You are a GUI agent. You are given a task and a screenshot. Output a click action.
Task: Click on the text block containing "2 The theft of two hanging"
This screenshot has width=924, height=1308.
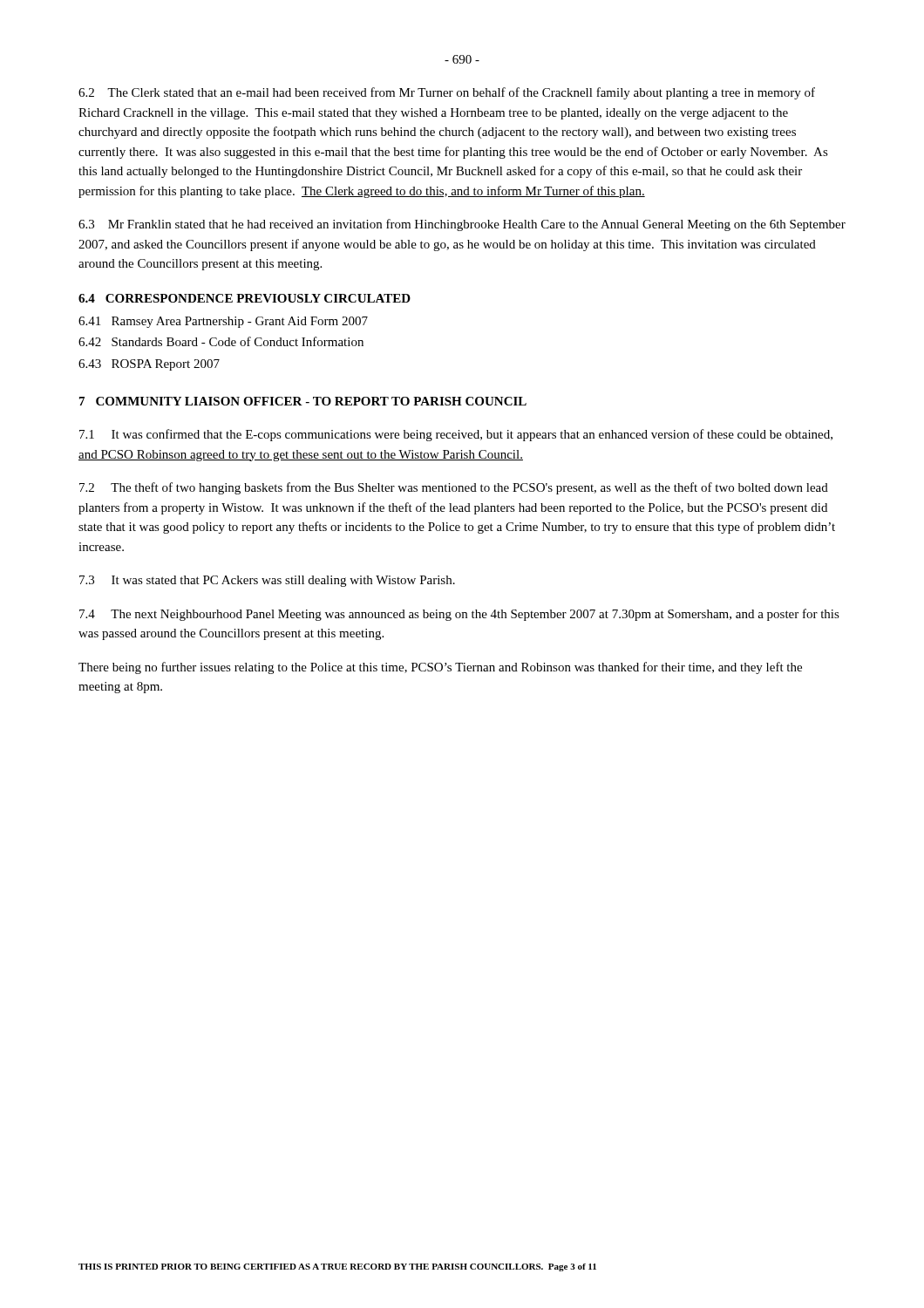point(462,517)
